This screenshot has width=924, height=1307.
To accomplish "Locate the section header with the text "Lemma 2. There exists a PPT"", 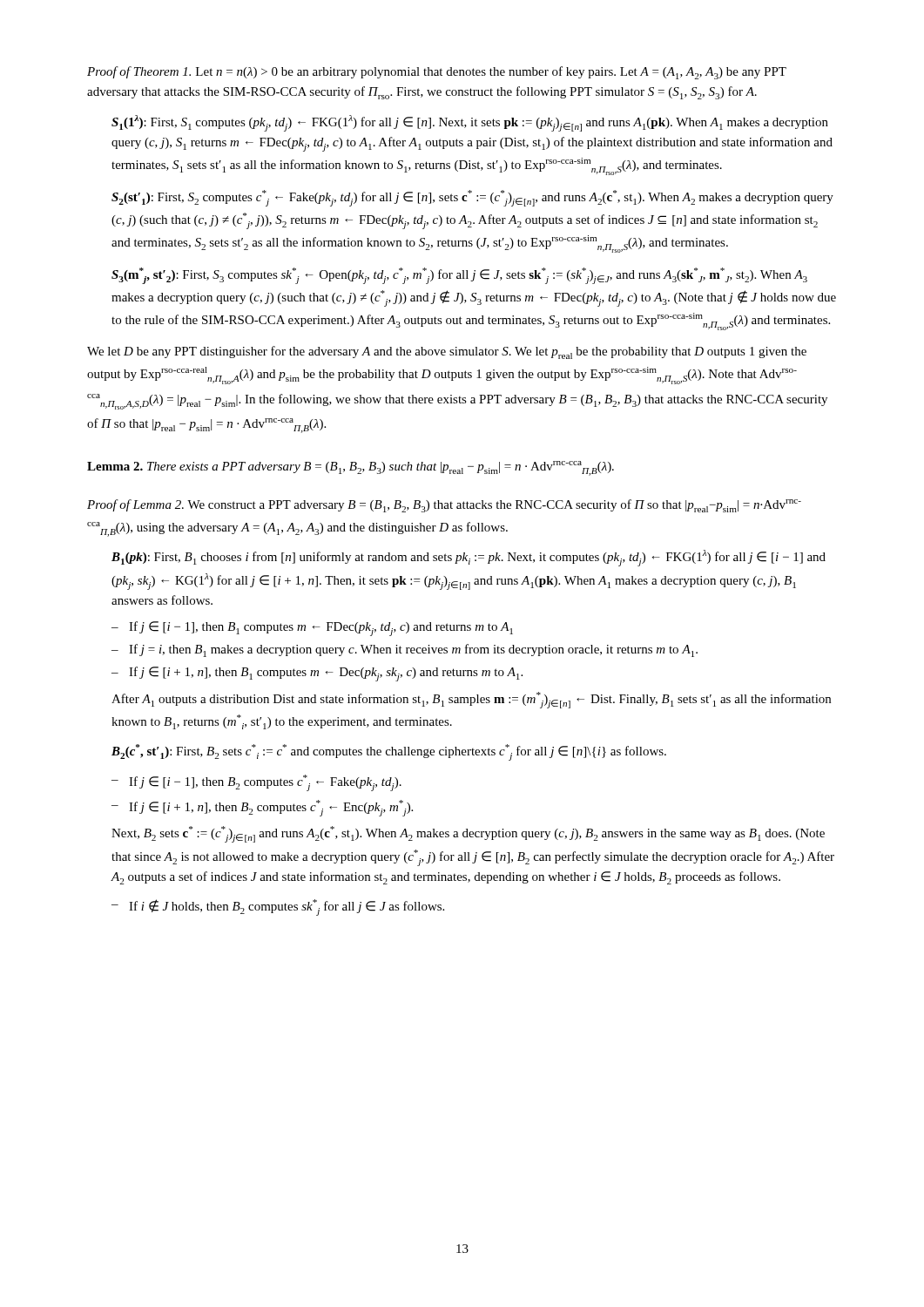I will click(x=462, y=466).
